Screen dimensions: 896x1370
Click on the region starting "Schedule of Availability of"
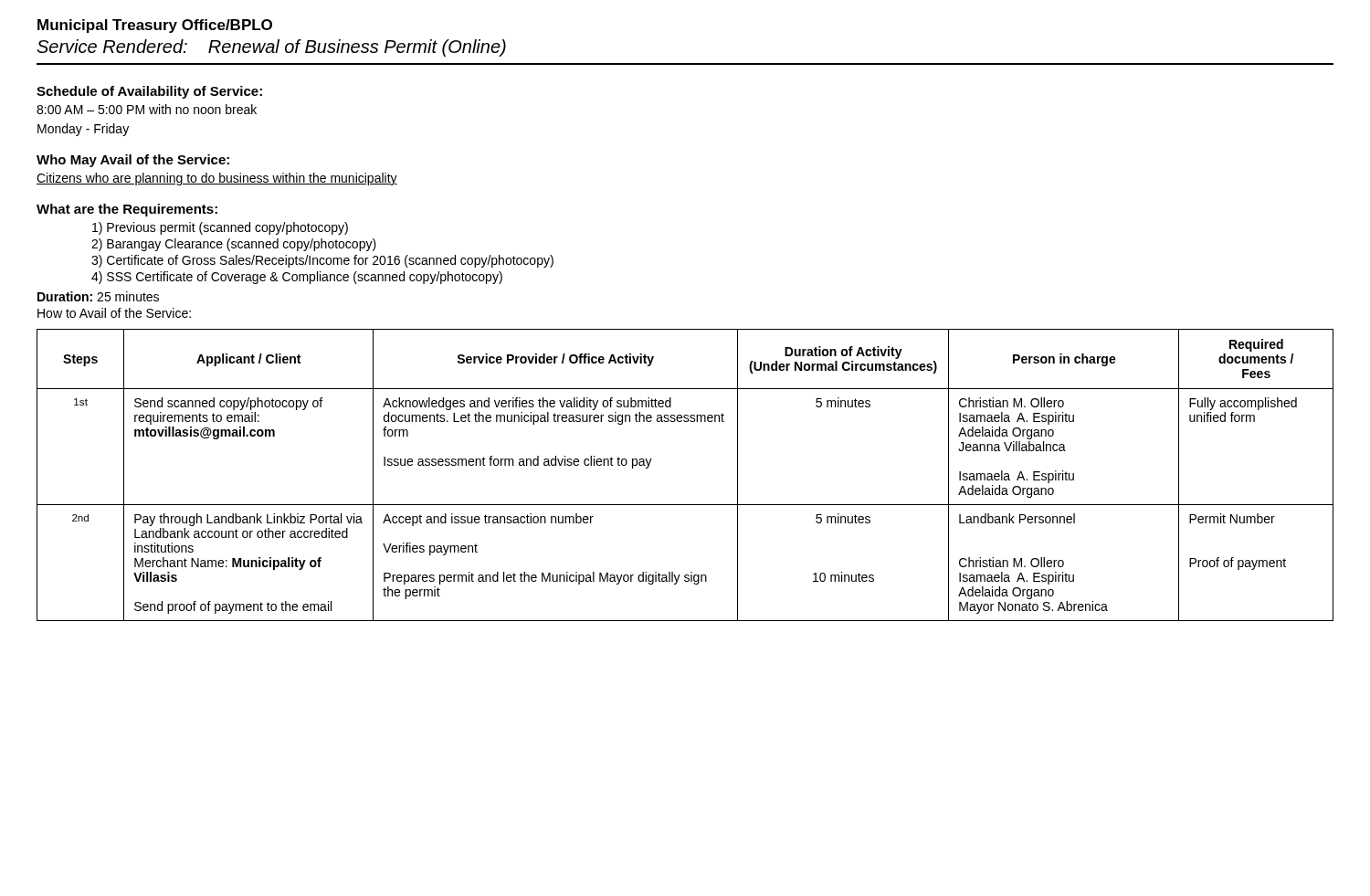click(150, 91)
